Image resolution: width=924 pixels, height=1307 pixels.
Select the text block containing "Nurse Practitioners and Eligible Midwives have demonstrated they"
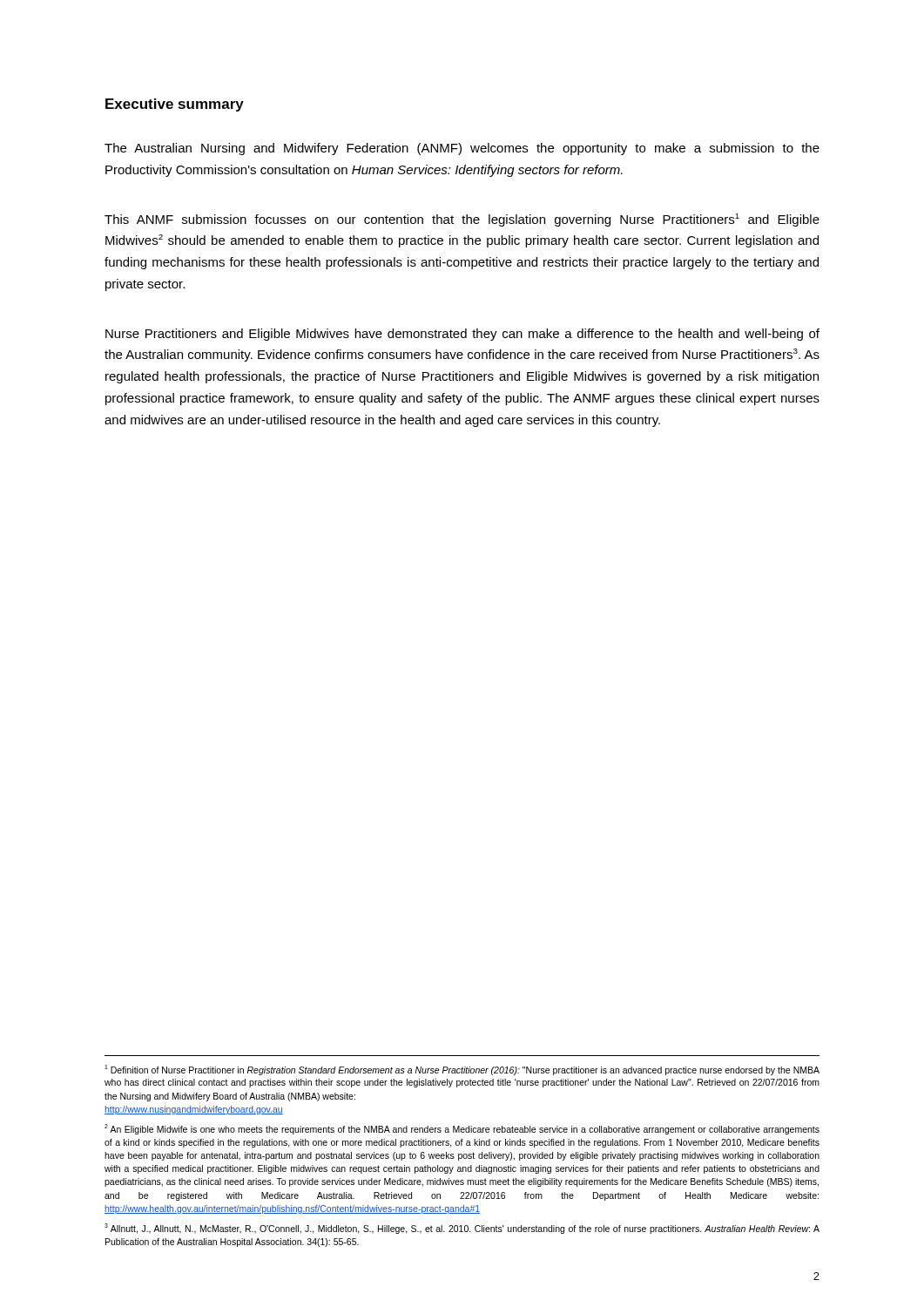[x=462, y=376]
